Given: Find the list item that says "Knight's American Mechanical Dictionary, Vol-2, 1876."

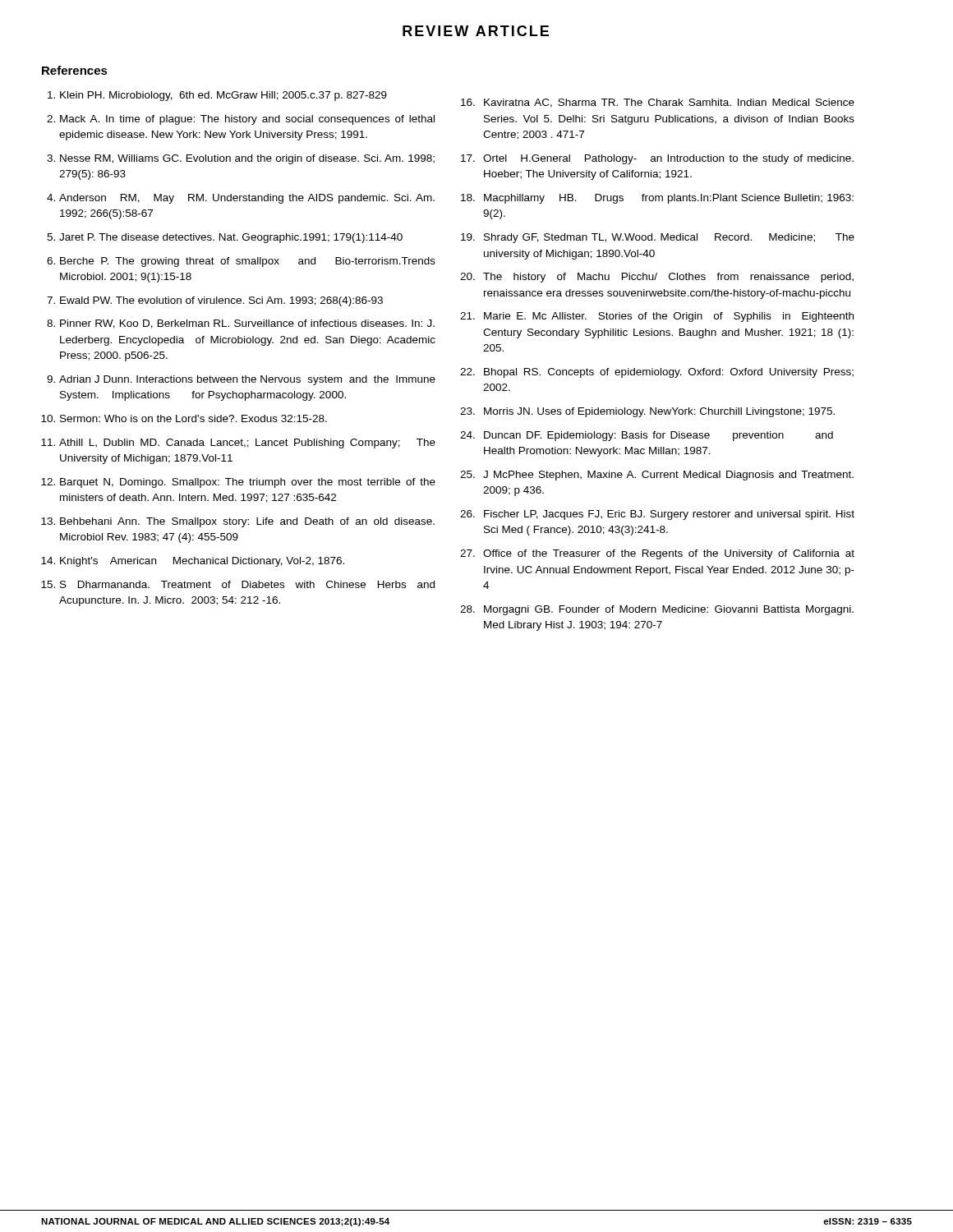Looking at the screenshot, I should coord(202,561).
